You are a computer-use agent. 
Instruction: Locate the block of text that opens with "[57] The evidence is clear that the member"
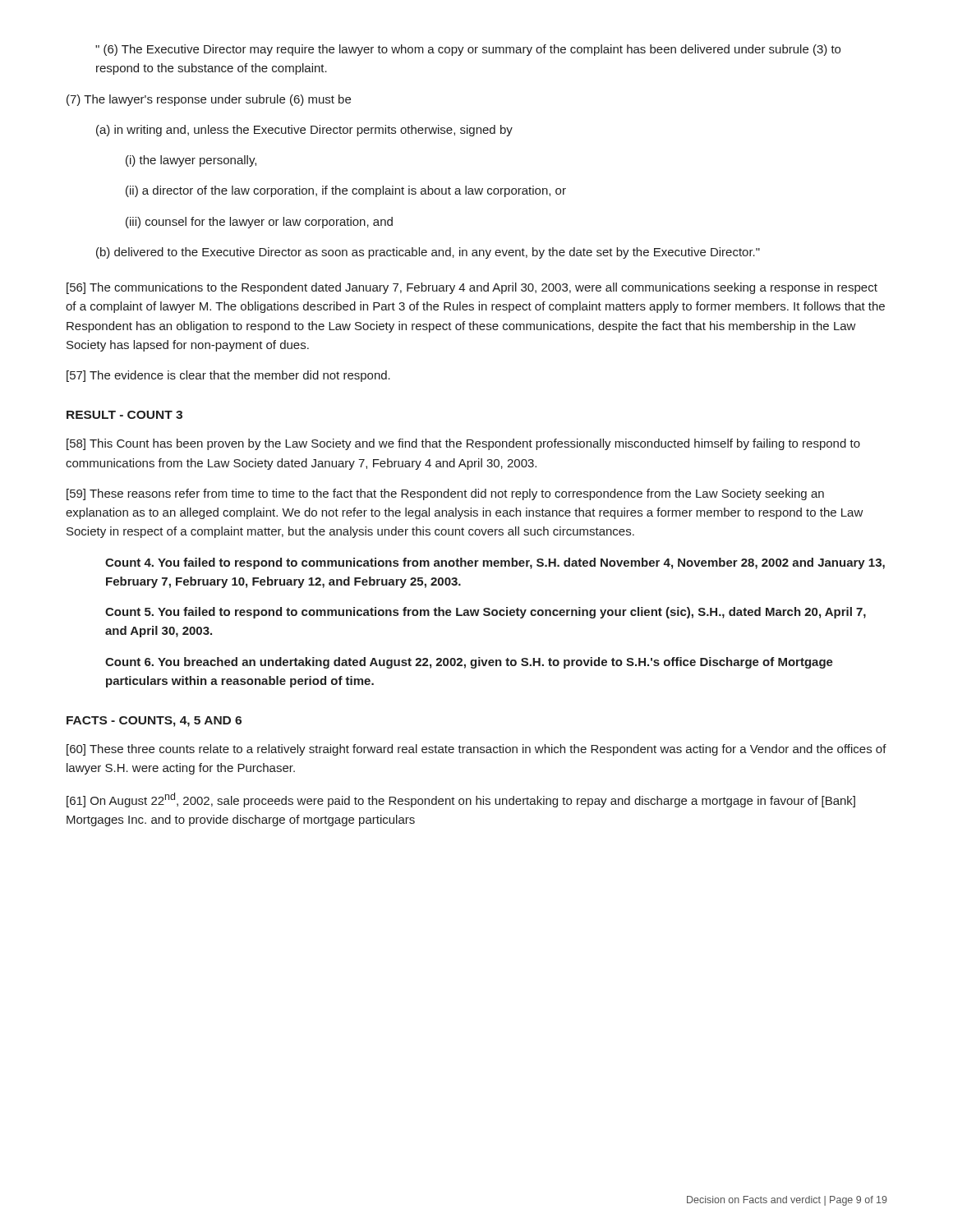[228, 376]
